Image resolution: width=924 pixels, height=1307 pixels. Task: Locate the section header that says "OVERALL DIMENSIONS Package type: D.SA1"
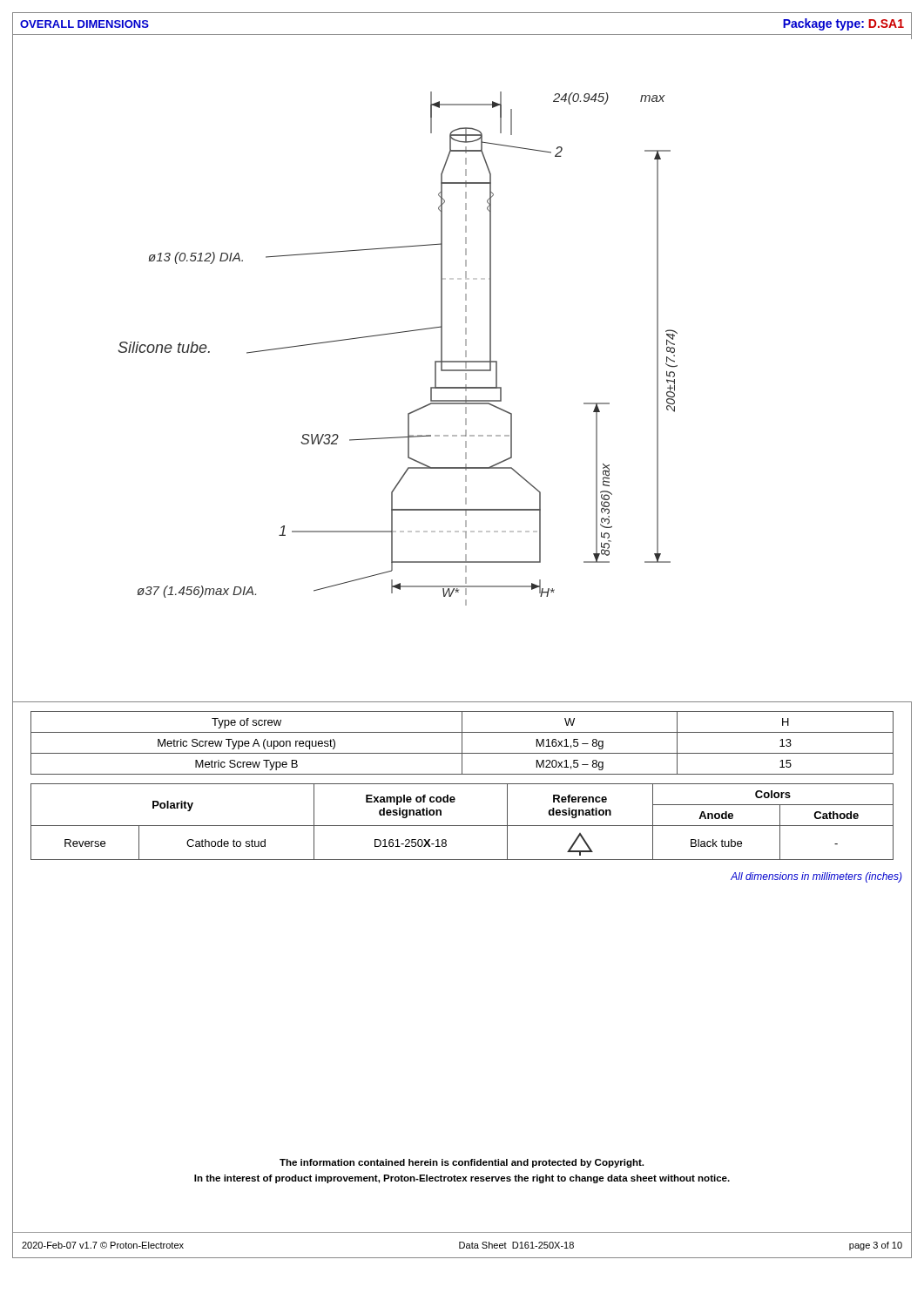tap(462, 24)
